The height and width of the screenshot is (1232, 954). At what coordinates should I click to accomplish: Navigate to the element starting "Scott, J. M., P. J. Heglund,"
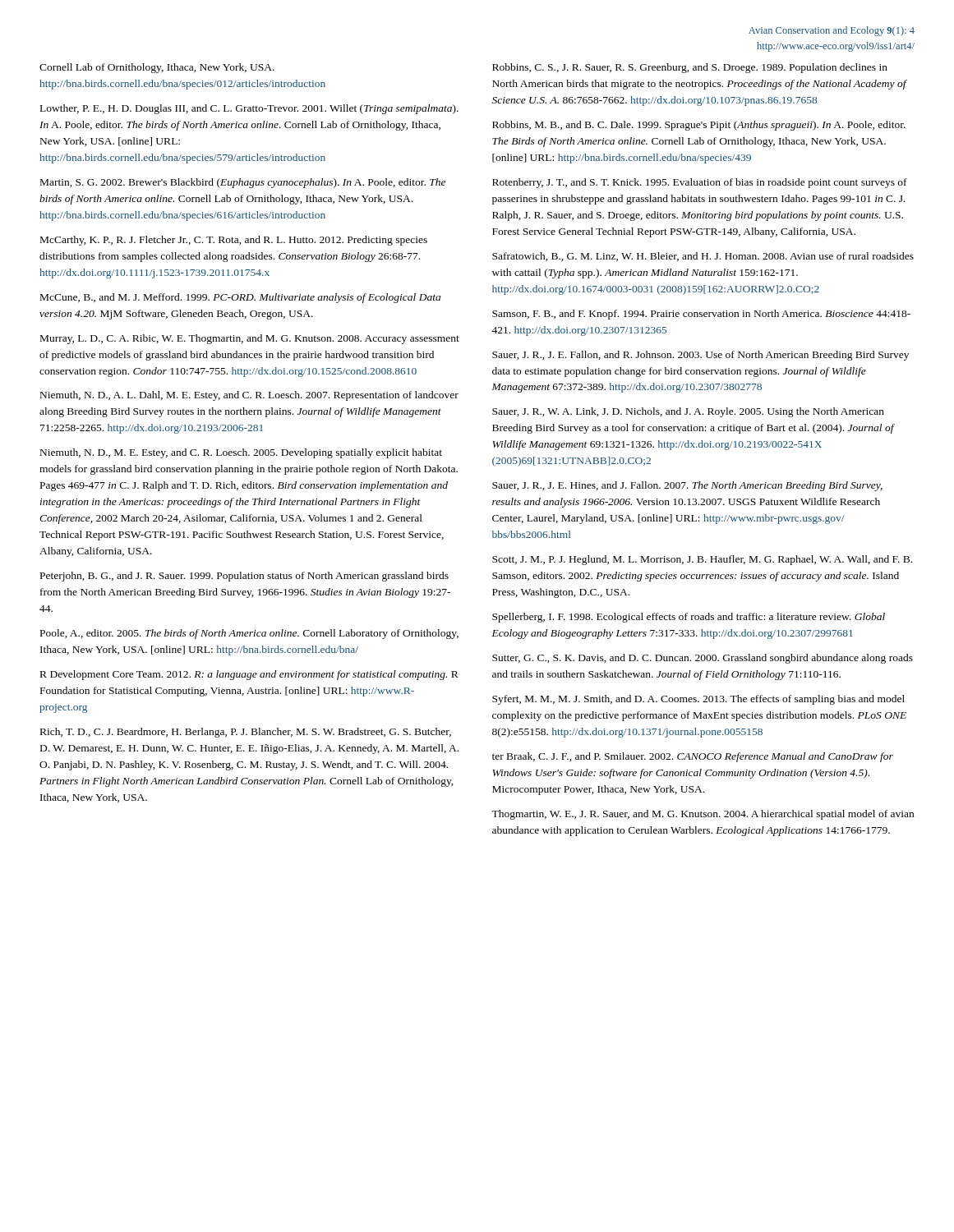pos(703,576)
